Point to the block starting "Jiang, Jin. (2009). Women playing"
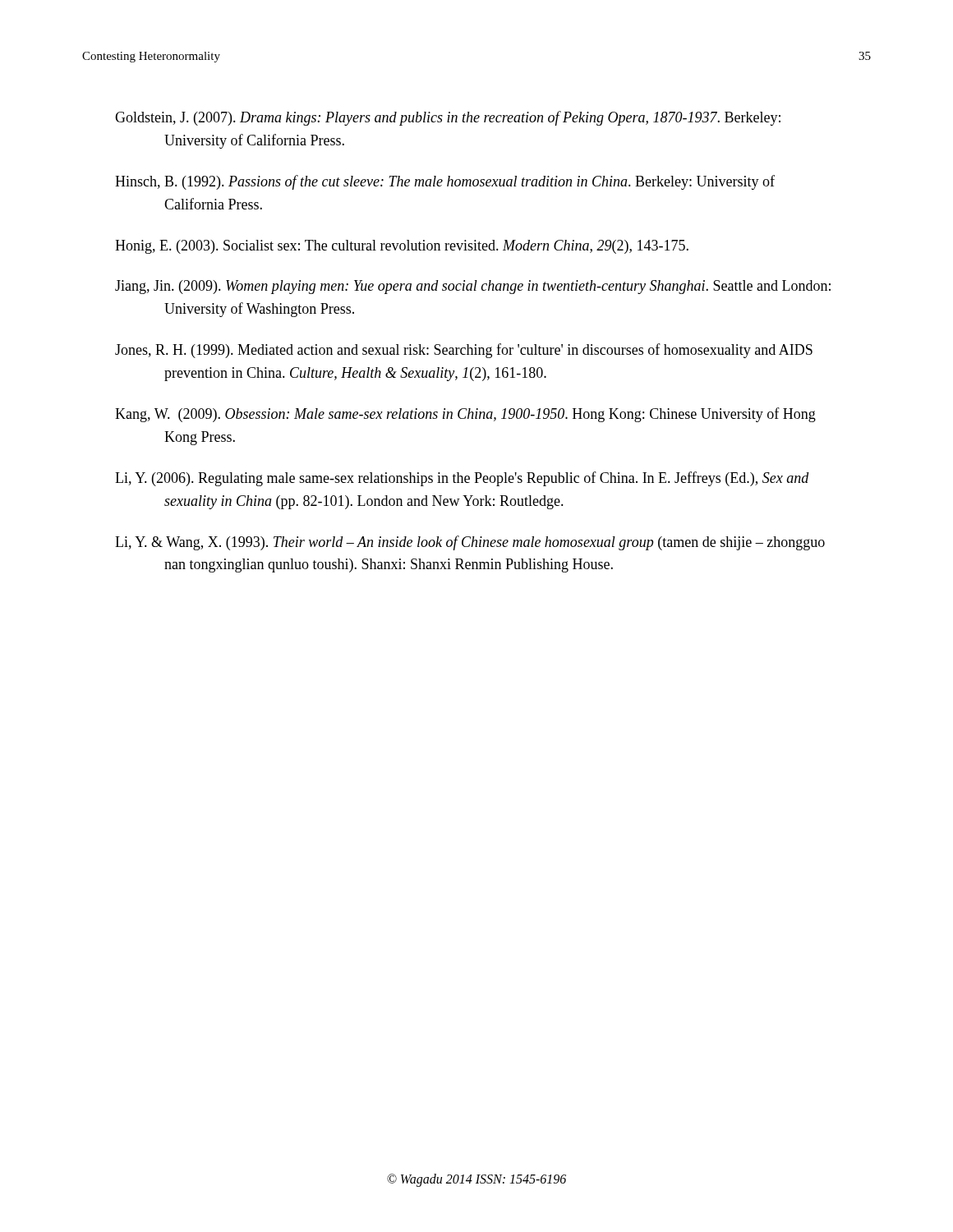This screenshot has height=1232, width=953. pyautogui.click(x=473, y=298)
